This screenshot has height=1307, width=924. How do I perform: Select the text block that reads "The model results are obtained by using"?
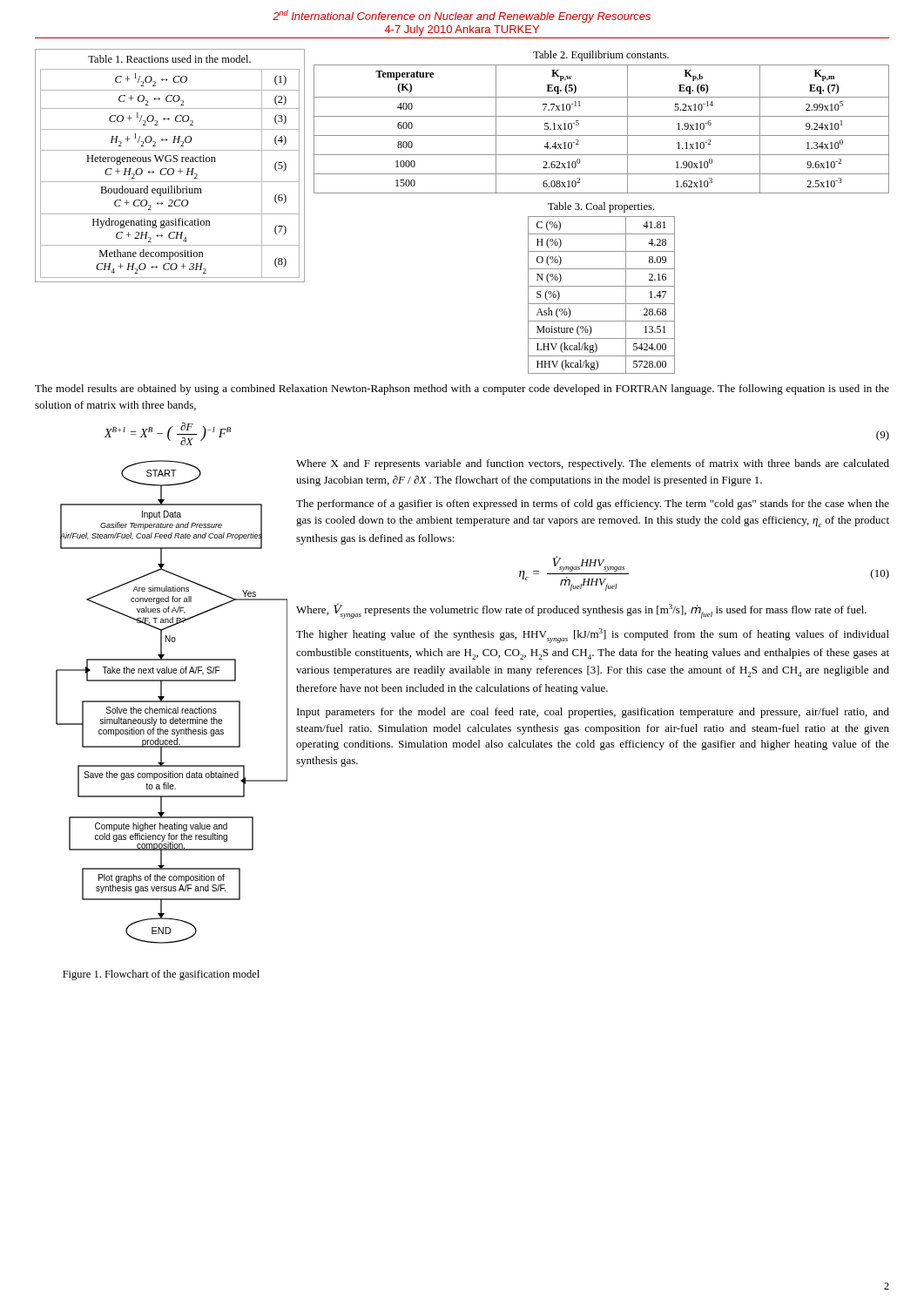point(462,396)
